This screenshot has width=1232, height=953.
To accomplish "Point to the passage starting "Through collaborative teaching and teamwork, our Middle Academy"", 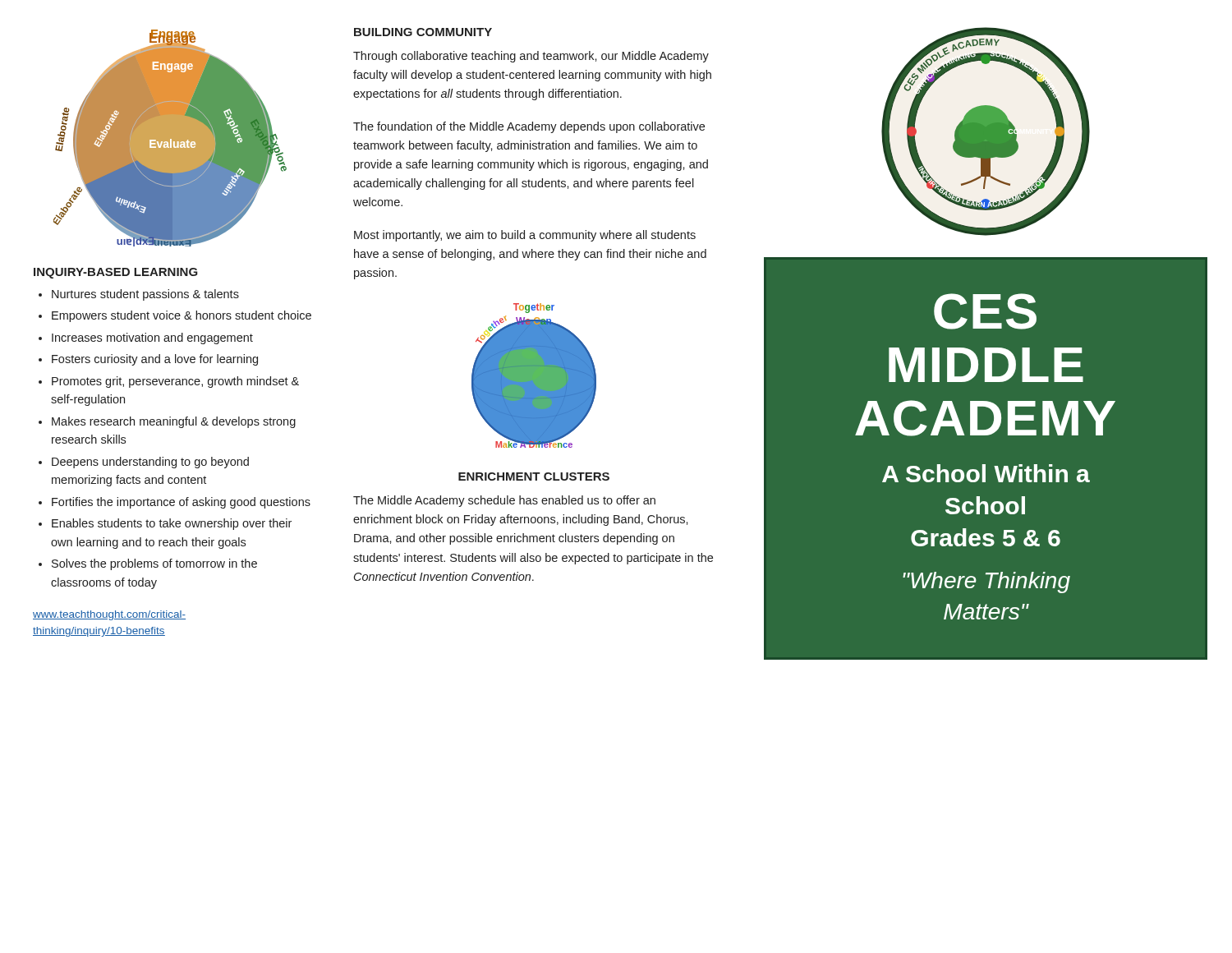I will tap(533, 75).
